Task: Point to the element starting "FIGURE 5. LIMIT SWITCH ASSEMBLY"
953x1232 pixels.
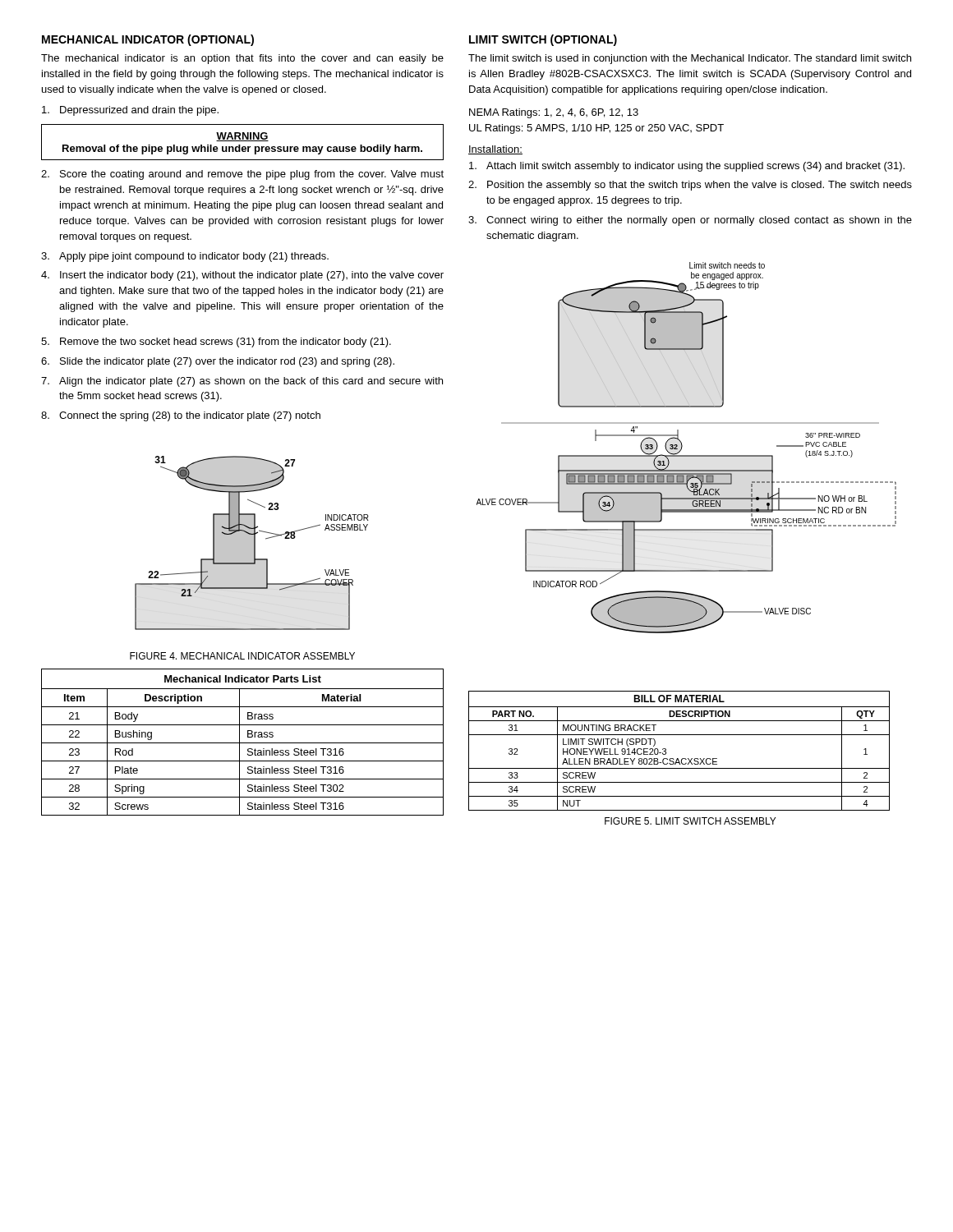Action: click(690, 821)
